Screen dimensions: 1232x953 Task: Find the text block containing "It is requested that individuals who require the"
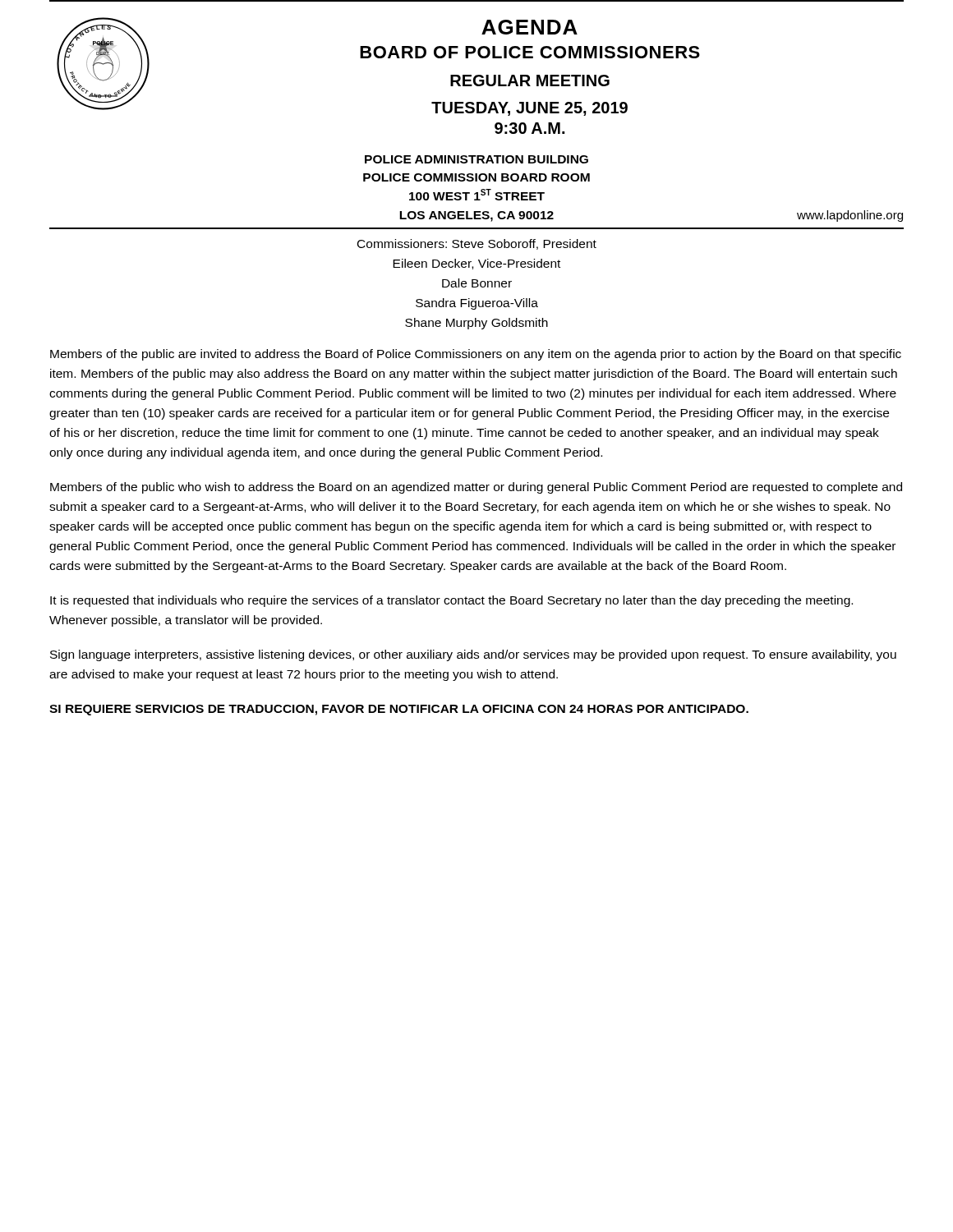(x=452, y=610)
